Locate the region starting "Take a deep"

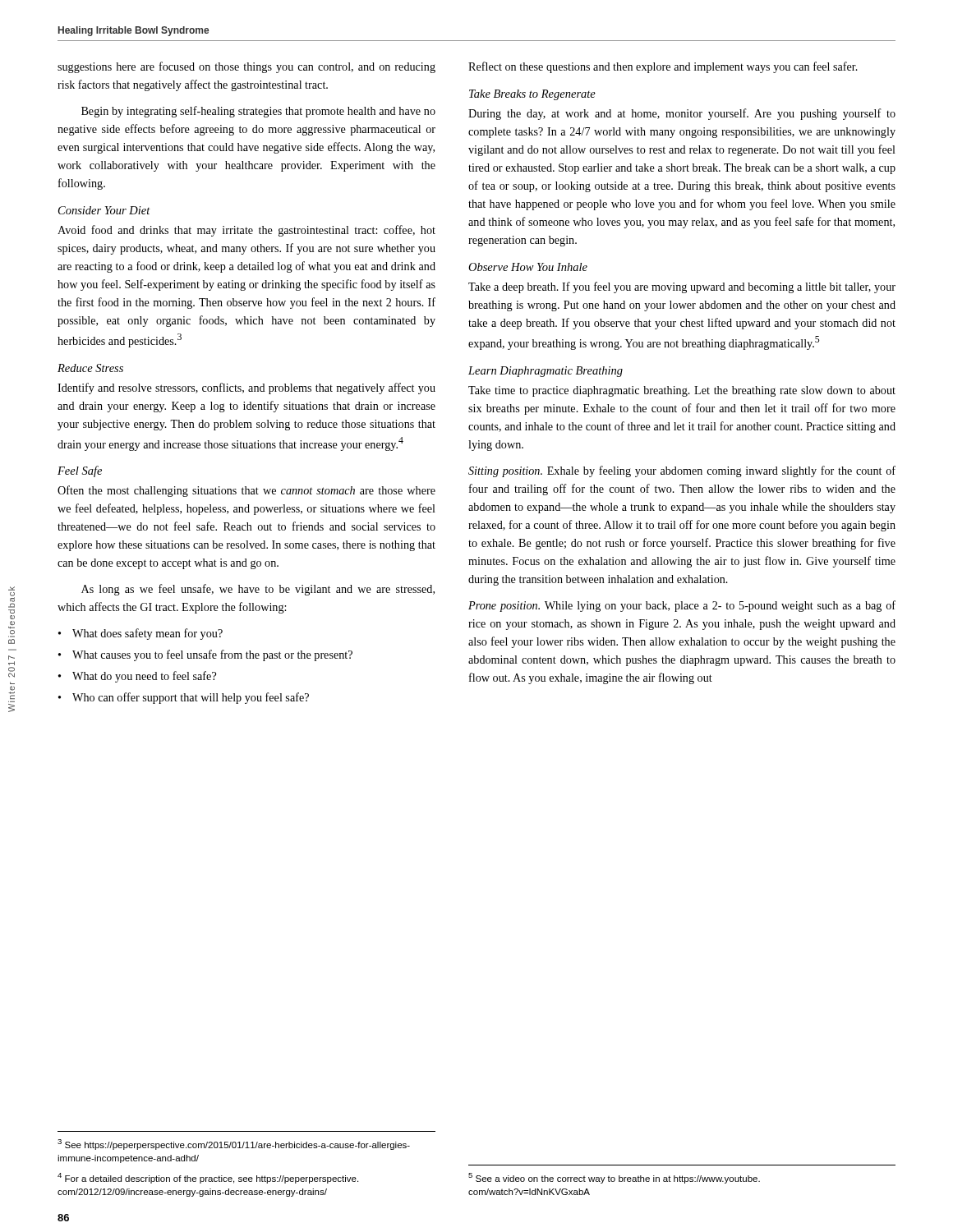click(682, 315)
